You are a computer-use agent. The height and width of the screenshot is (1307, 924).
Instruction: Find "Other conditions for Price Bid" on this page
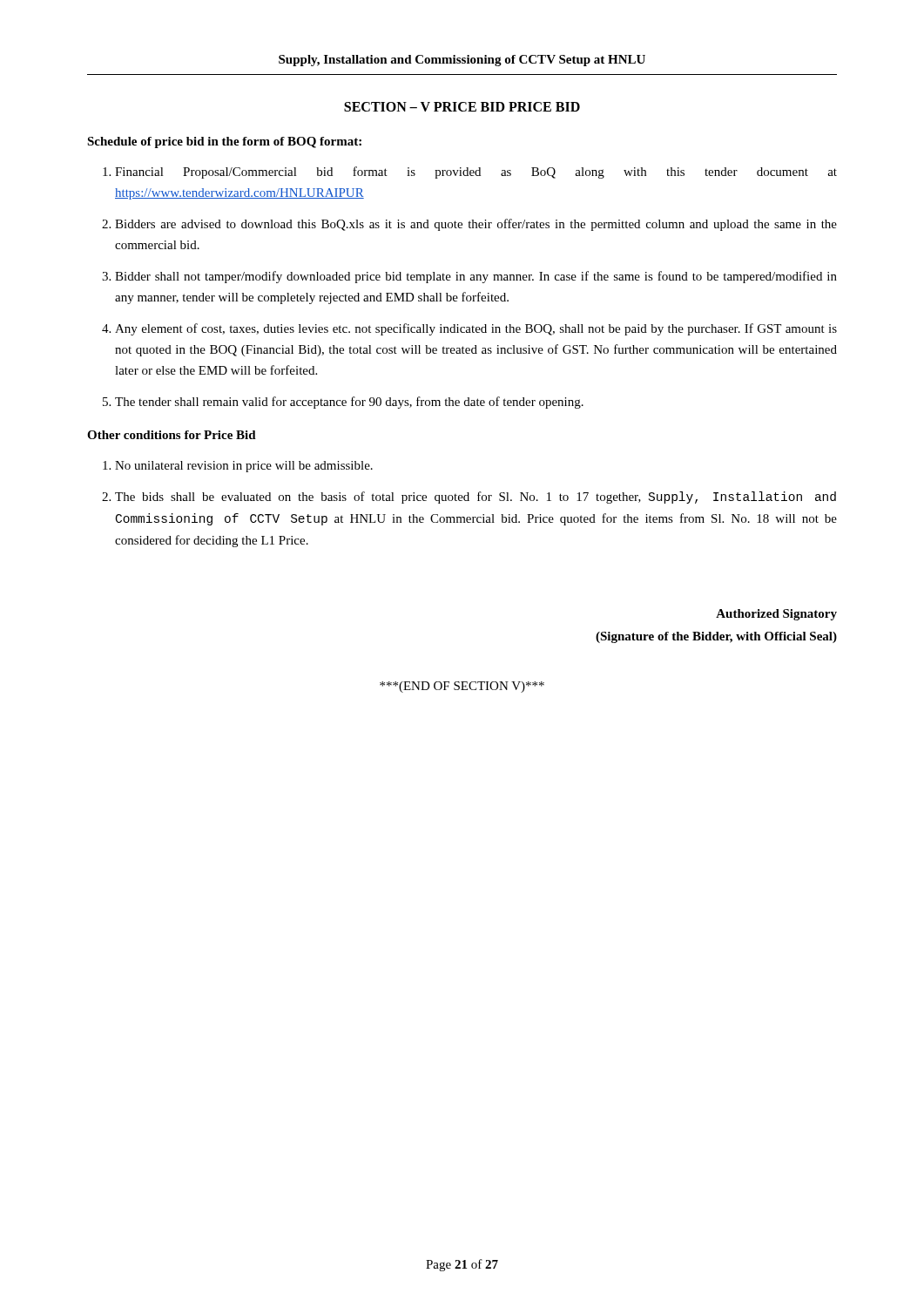click(171, 435)
